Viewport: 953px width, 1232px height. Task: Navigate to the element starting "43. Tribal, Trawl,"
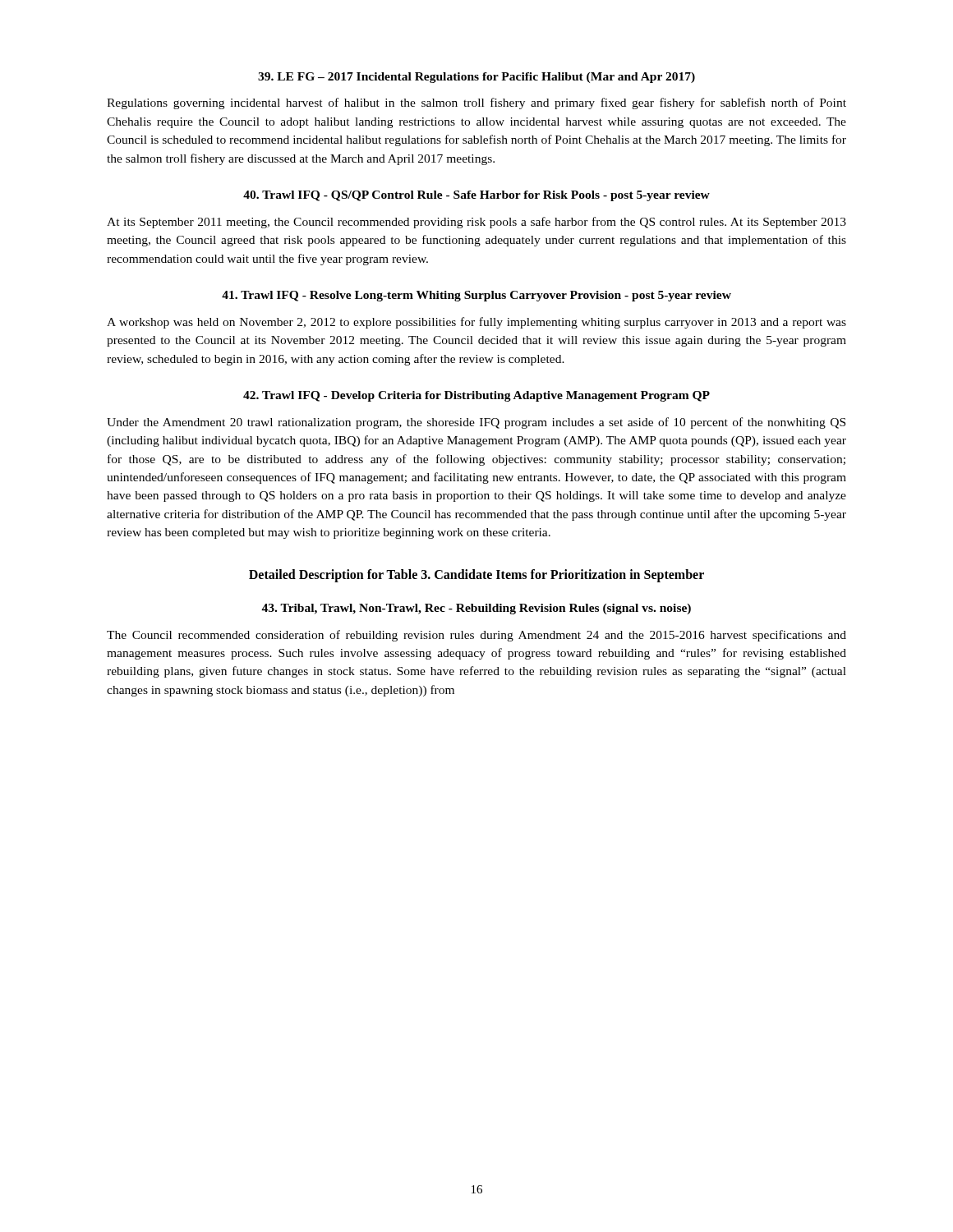coord(476,607)
